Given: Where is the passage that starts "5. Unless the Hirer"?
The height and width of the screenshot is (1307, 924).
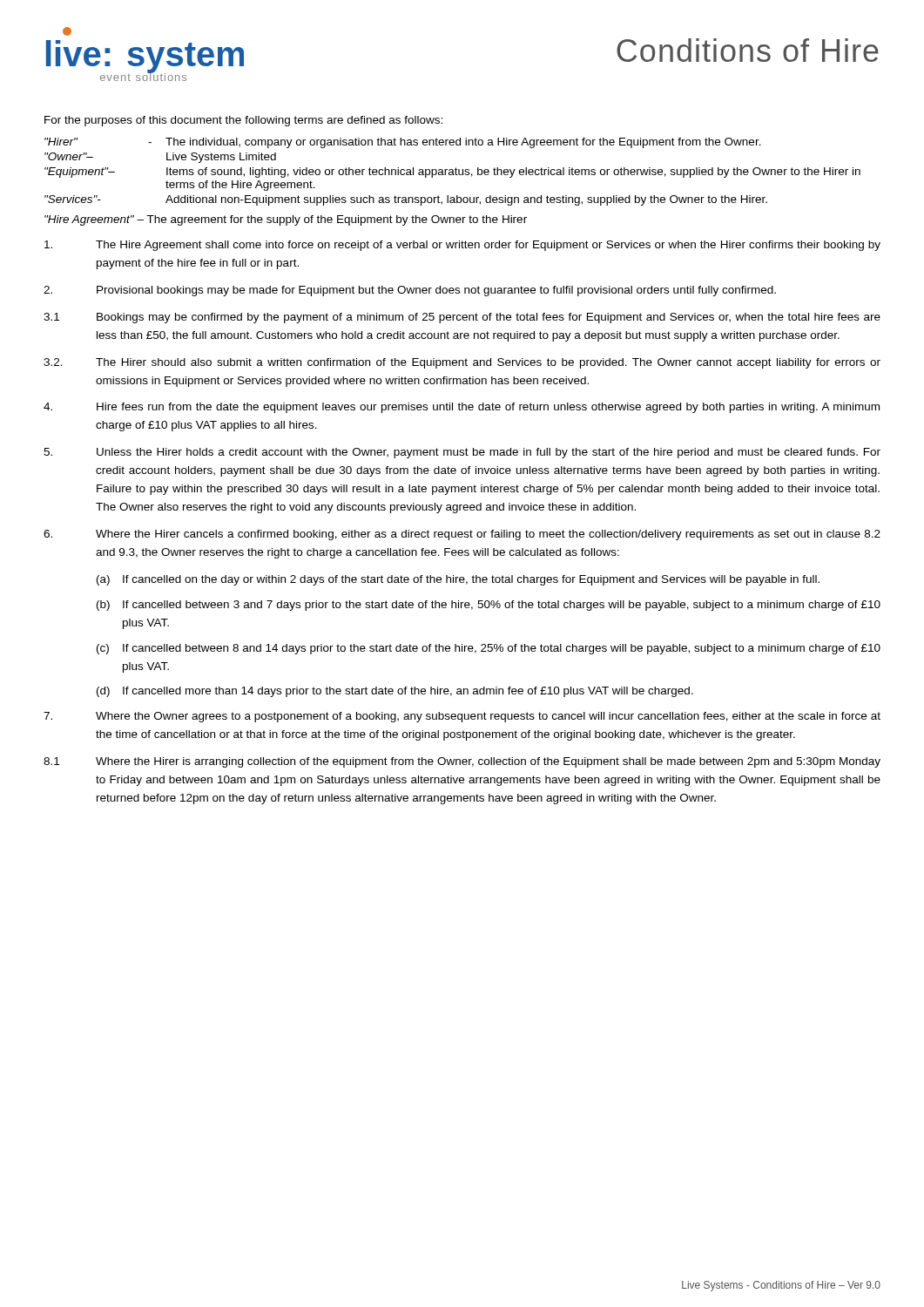Looking at the screenshot, I should [x=462, y=480].
